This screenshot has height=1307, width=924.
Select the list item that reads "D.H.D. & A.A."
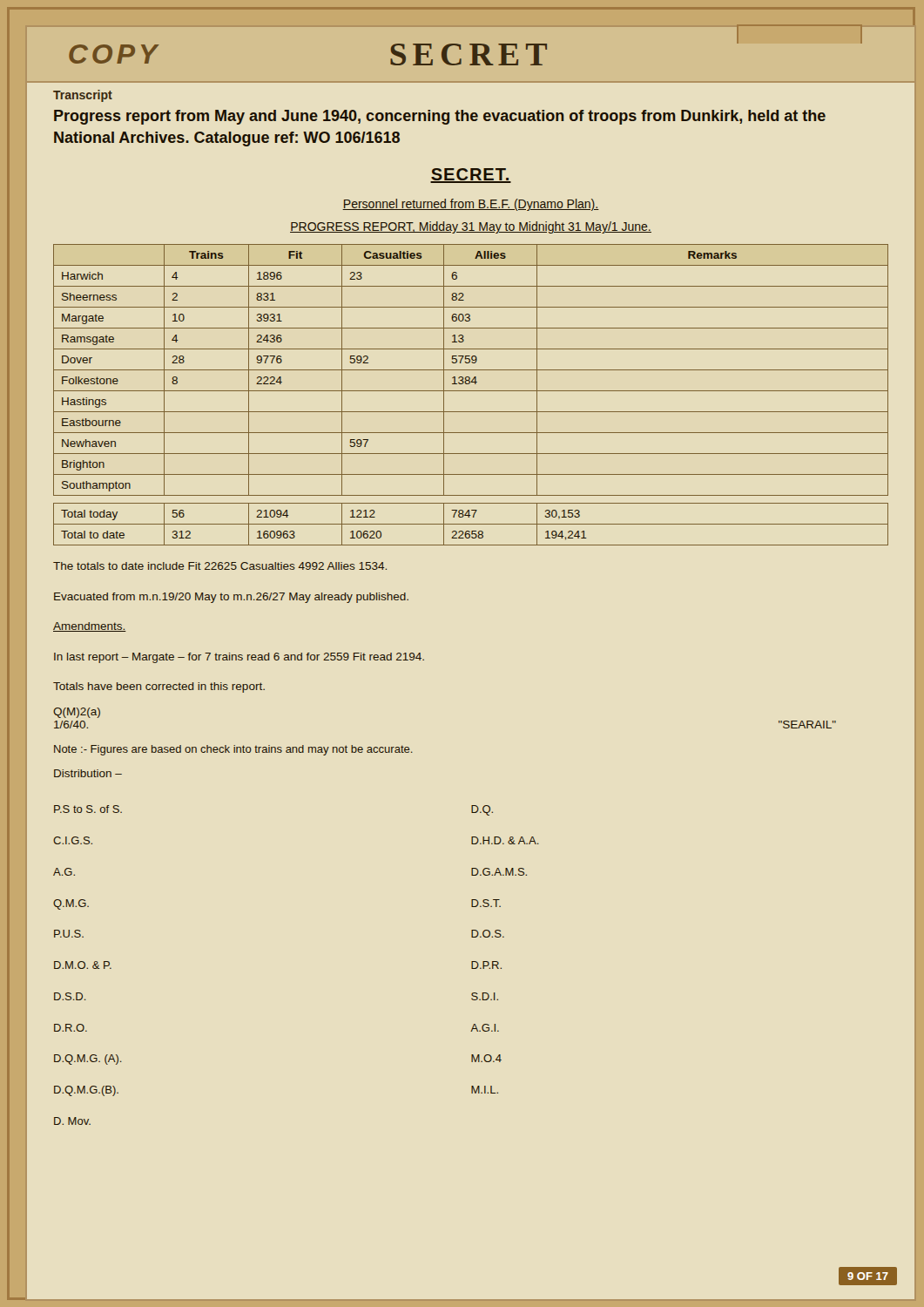505,840
